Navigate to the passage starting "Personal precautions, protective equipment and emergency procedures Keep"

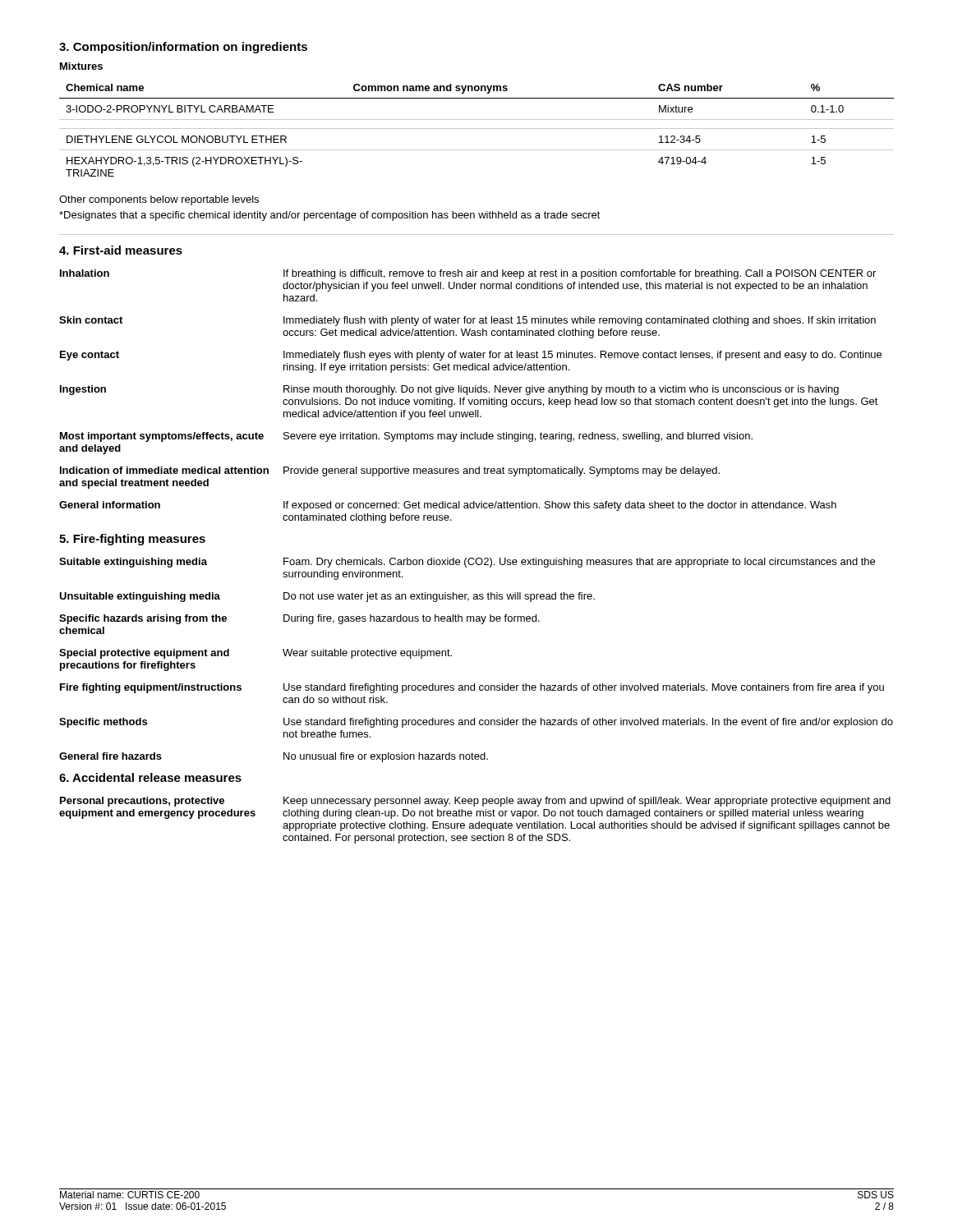(476, 818)
